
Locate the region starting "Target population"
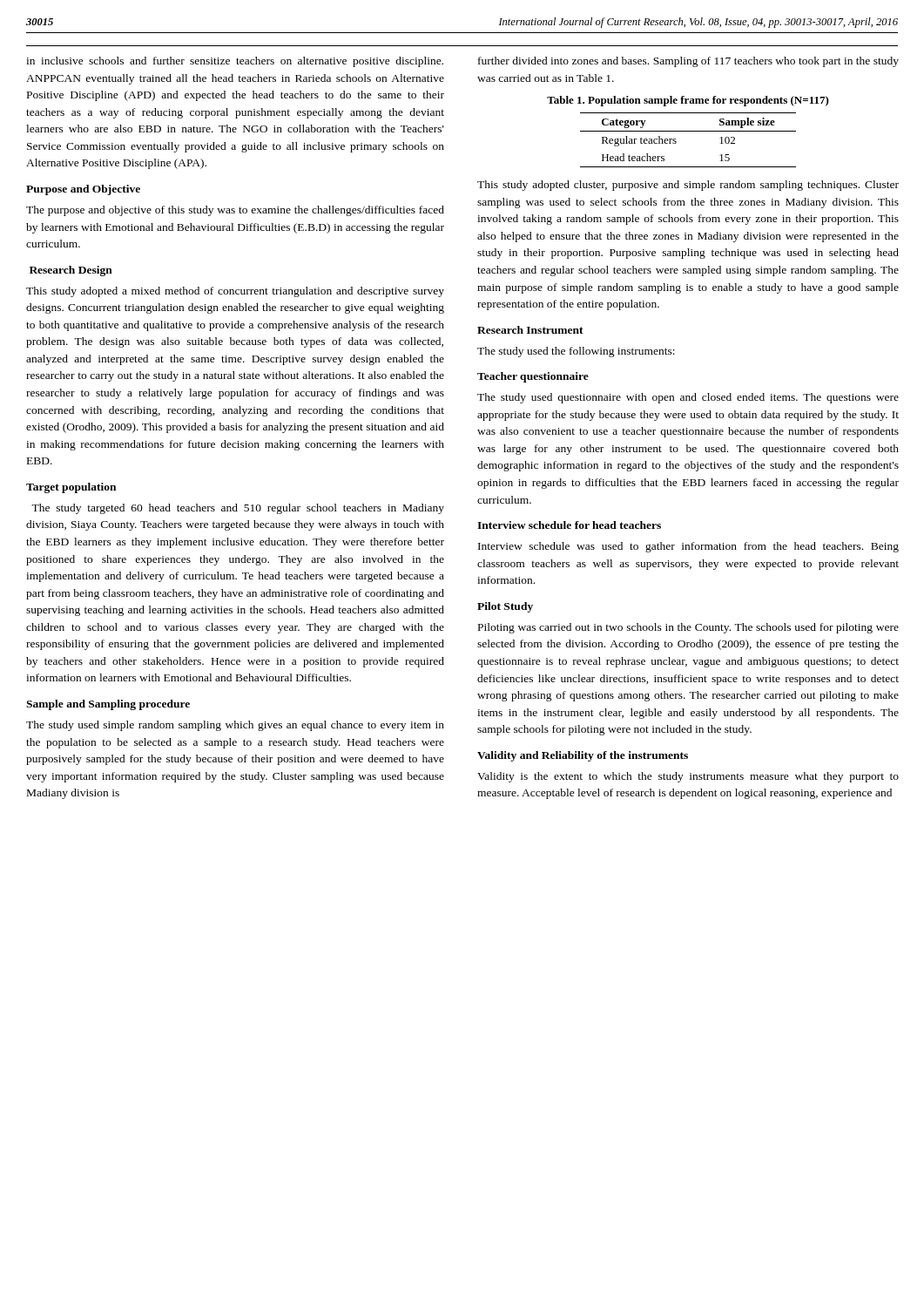71,486
